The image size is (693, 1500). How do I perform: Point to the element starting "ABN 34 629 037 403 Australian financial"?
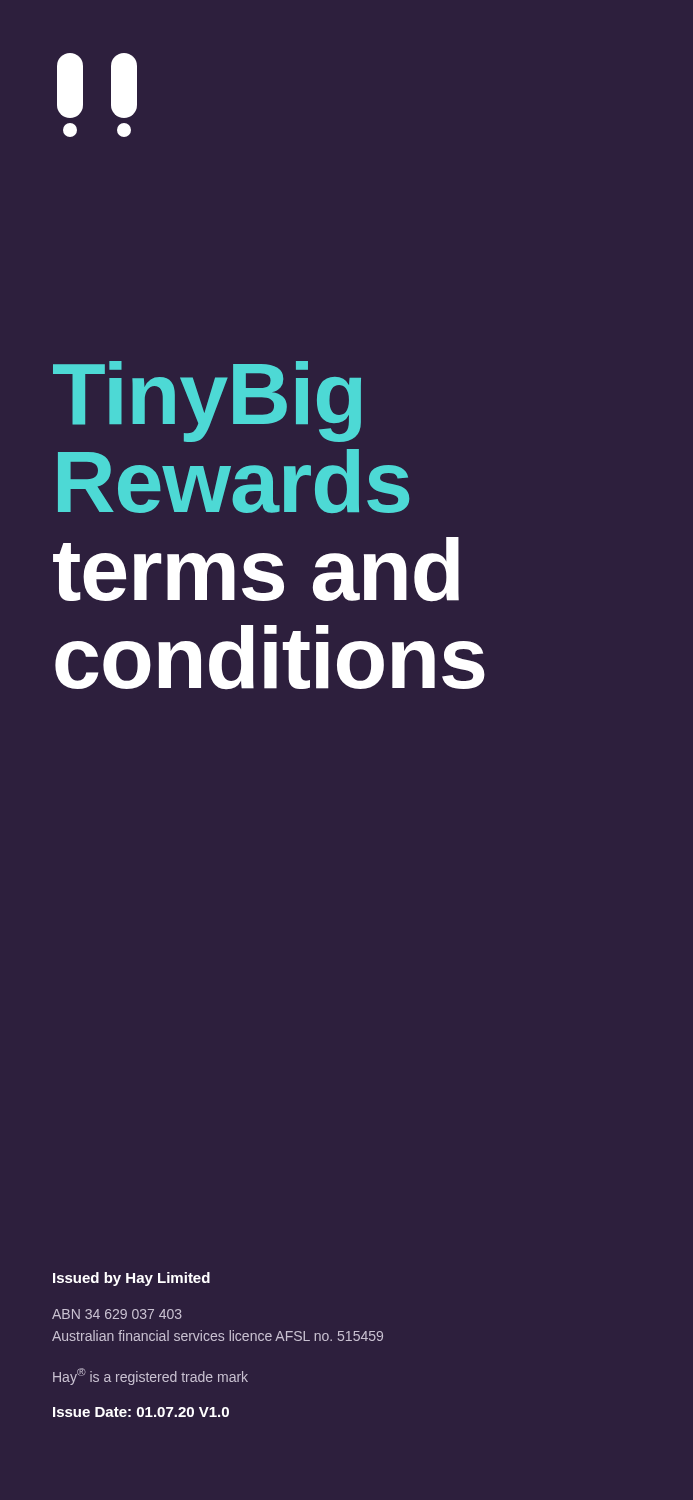click(x=218, y=1325)
